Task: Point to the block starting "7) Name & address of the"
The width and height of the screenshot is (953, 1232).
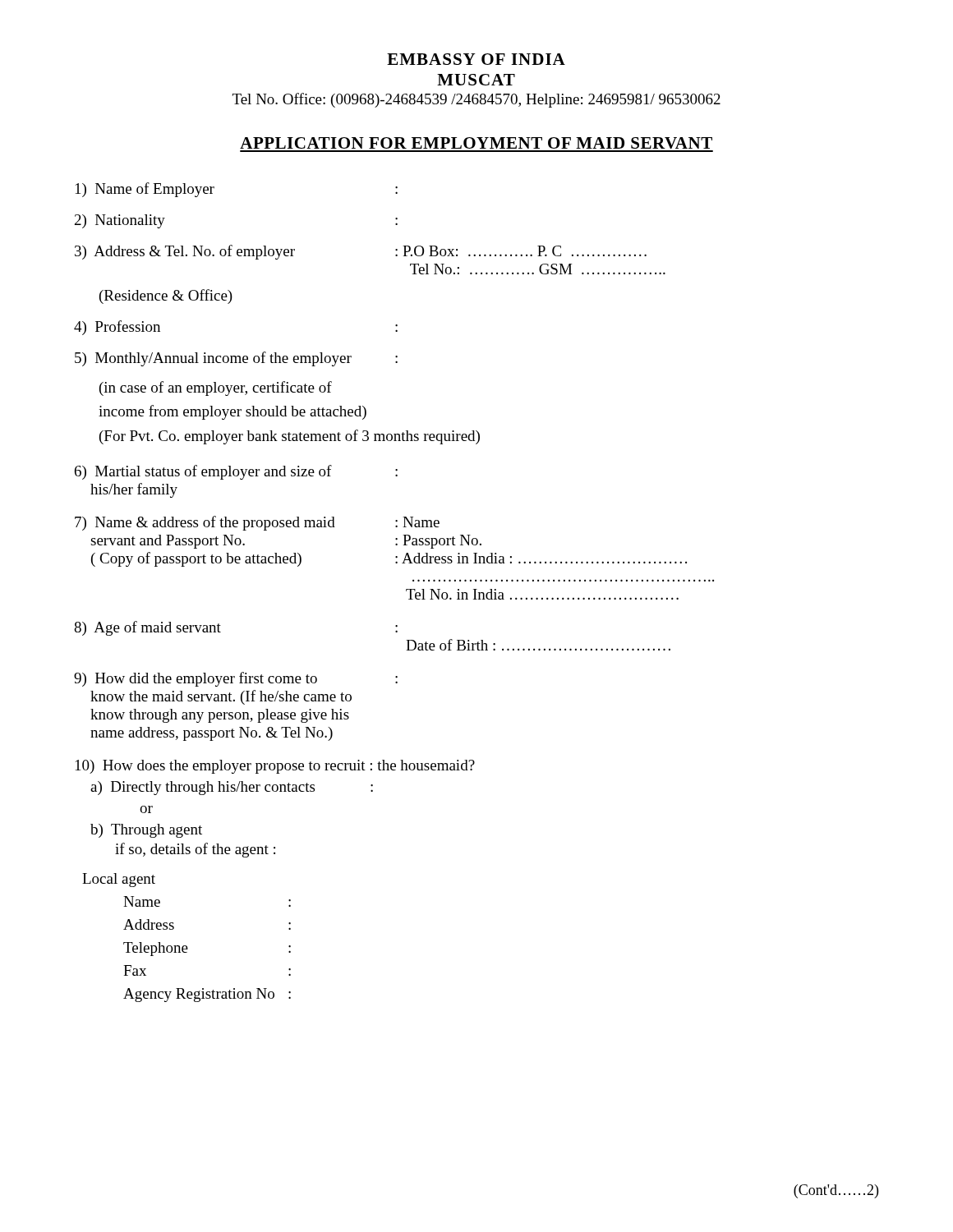Action: pos(476,559)
